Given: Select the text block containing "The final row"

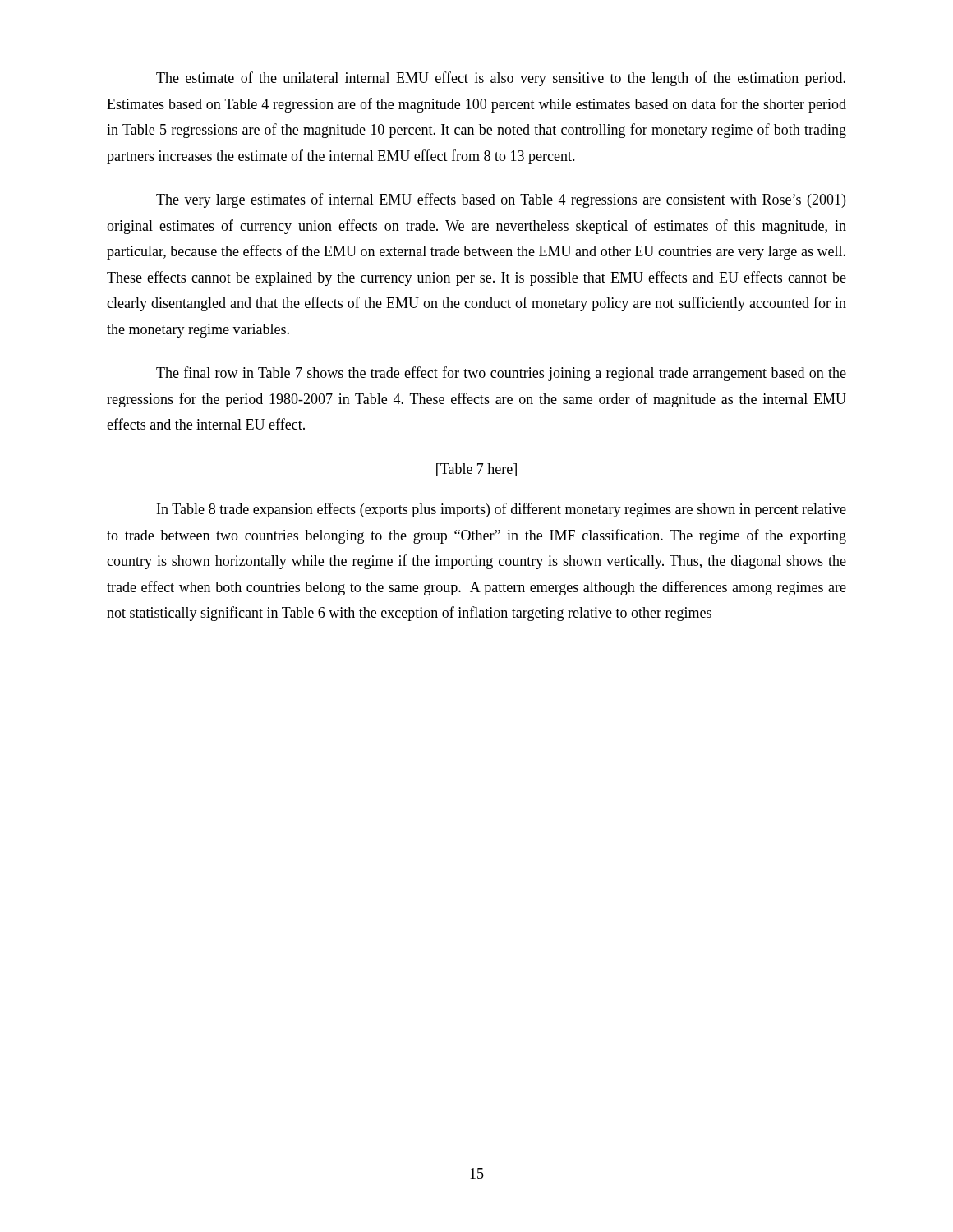Looking at the screenshot, I should tap(476, 399).
